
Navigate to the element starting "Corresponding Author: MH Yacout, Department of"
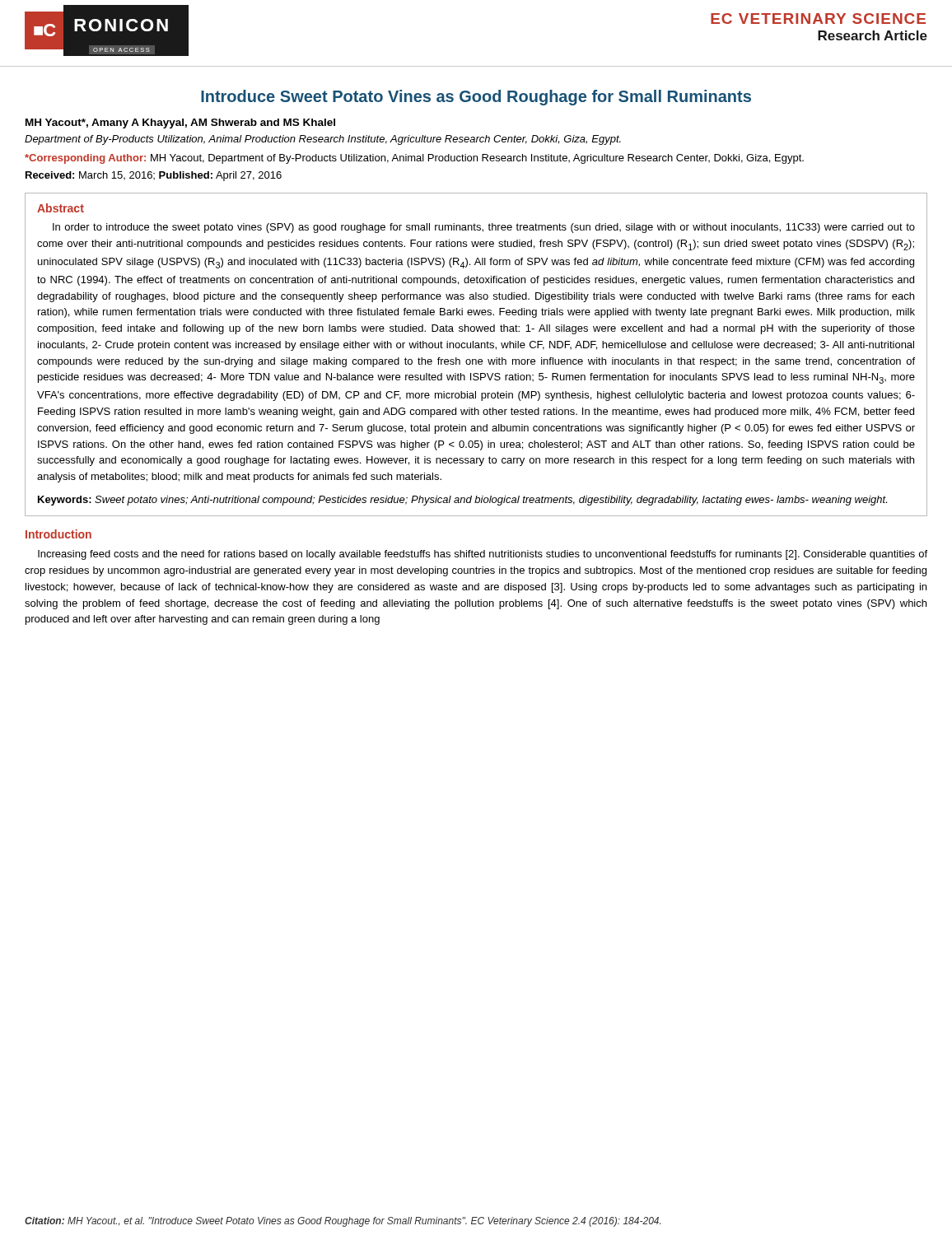(x=415, y=158)
